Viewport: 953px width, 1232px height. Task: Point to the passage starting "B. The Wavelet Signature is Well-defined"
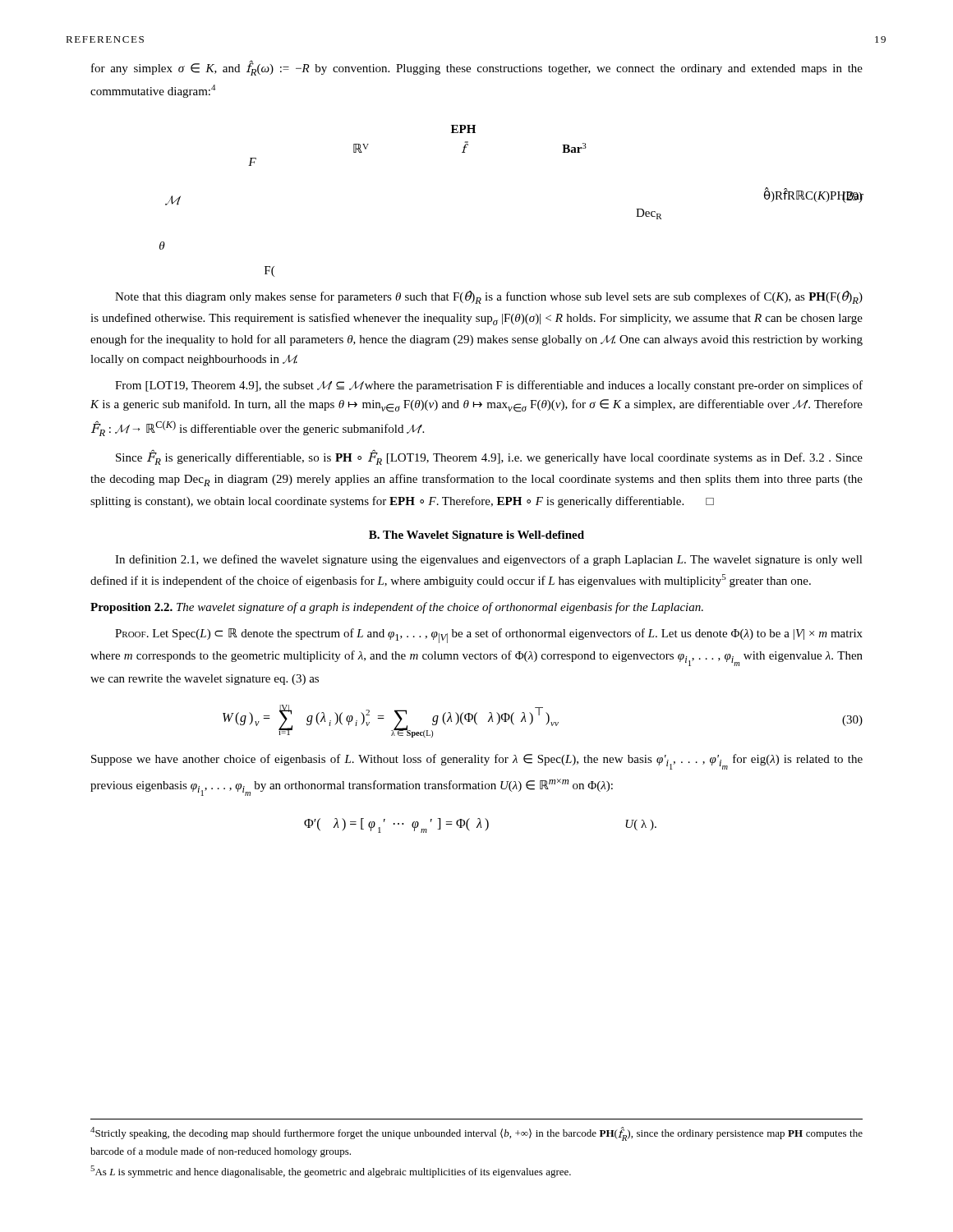click(x=476, y=535)
